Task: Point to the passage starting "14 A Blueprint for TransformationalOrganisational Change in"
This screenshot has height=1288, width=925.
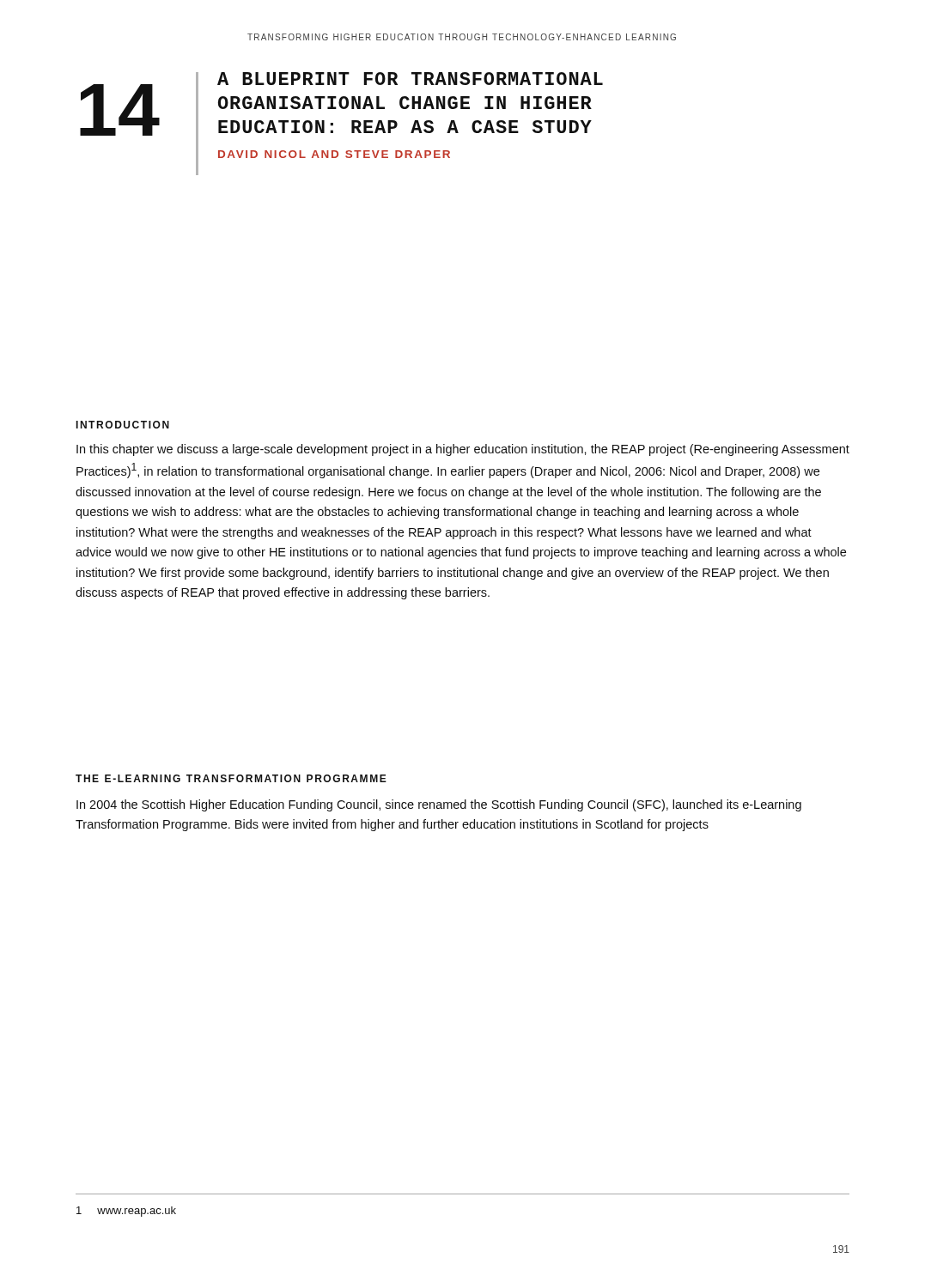Action: pyautogui.click(x=462, y=122)
